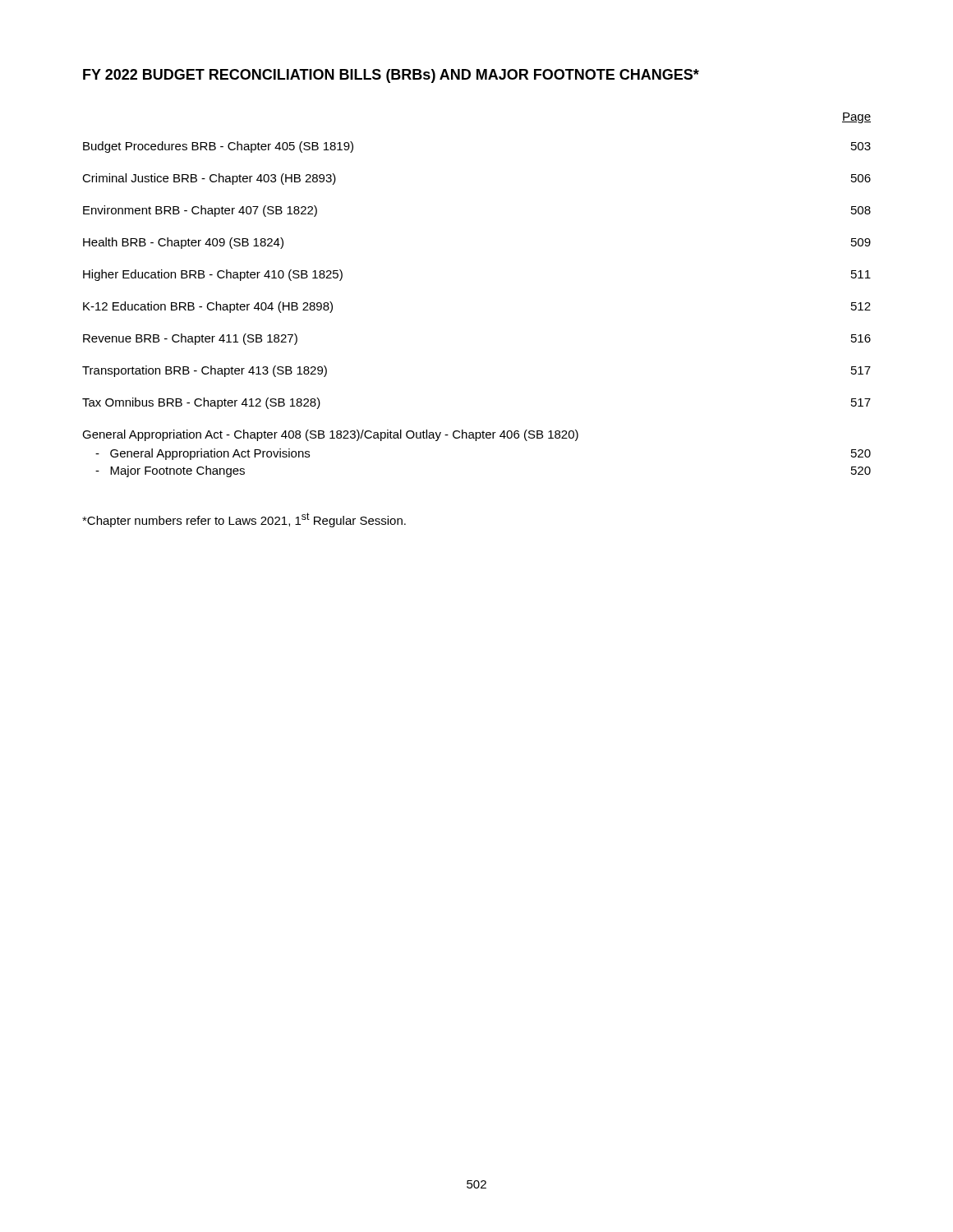Find the title with the text "FY 2022 BUDGET RECONCILIATION BILLS (BRBs)"

pyautogui.click(x=391, y=75)
